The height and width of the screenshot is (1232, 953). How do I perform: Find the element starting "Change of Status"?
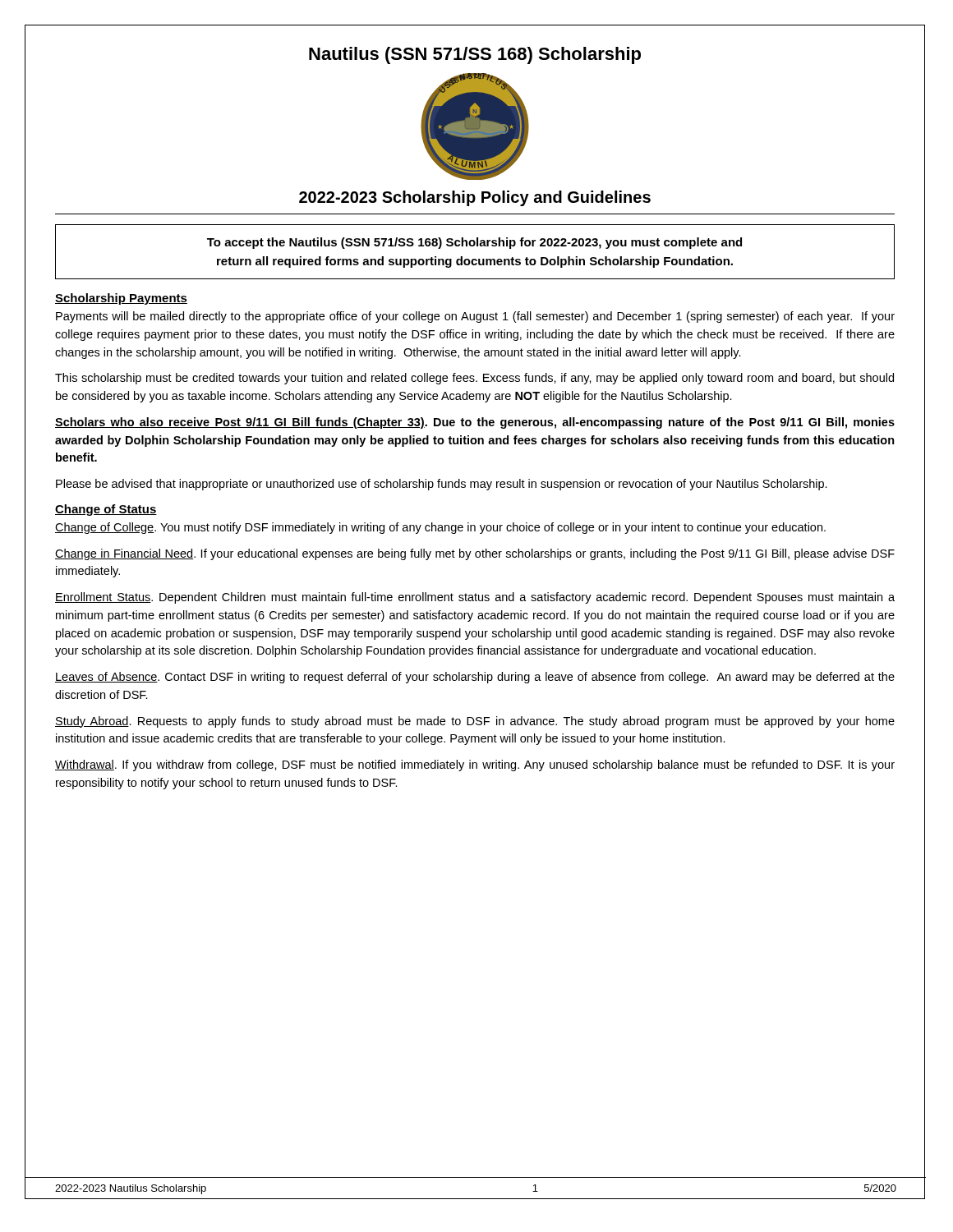(x=106, y=510)
